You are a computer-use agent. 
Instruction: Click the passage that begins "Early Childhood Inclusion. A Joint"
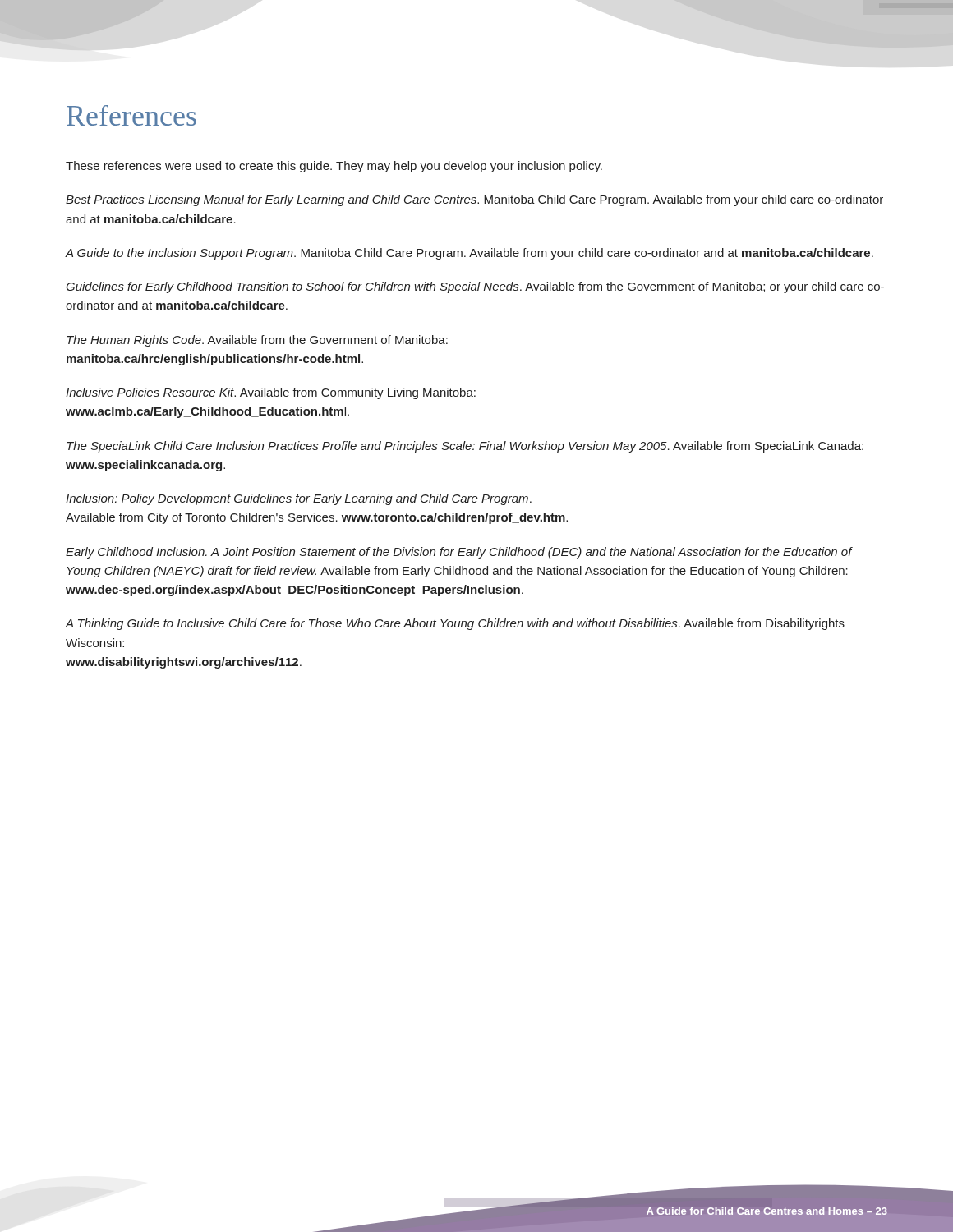pyautogui.click(x=476, y=570)
